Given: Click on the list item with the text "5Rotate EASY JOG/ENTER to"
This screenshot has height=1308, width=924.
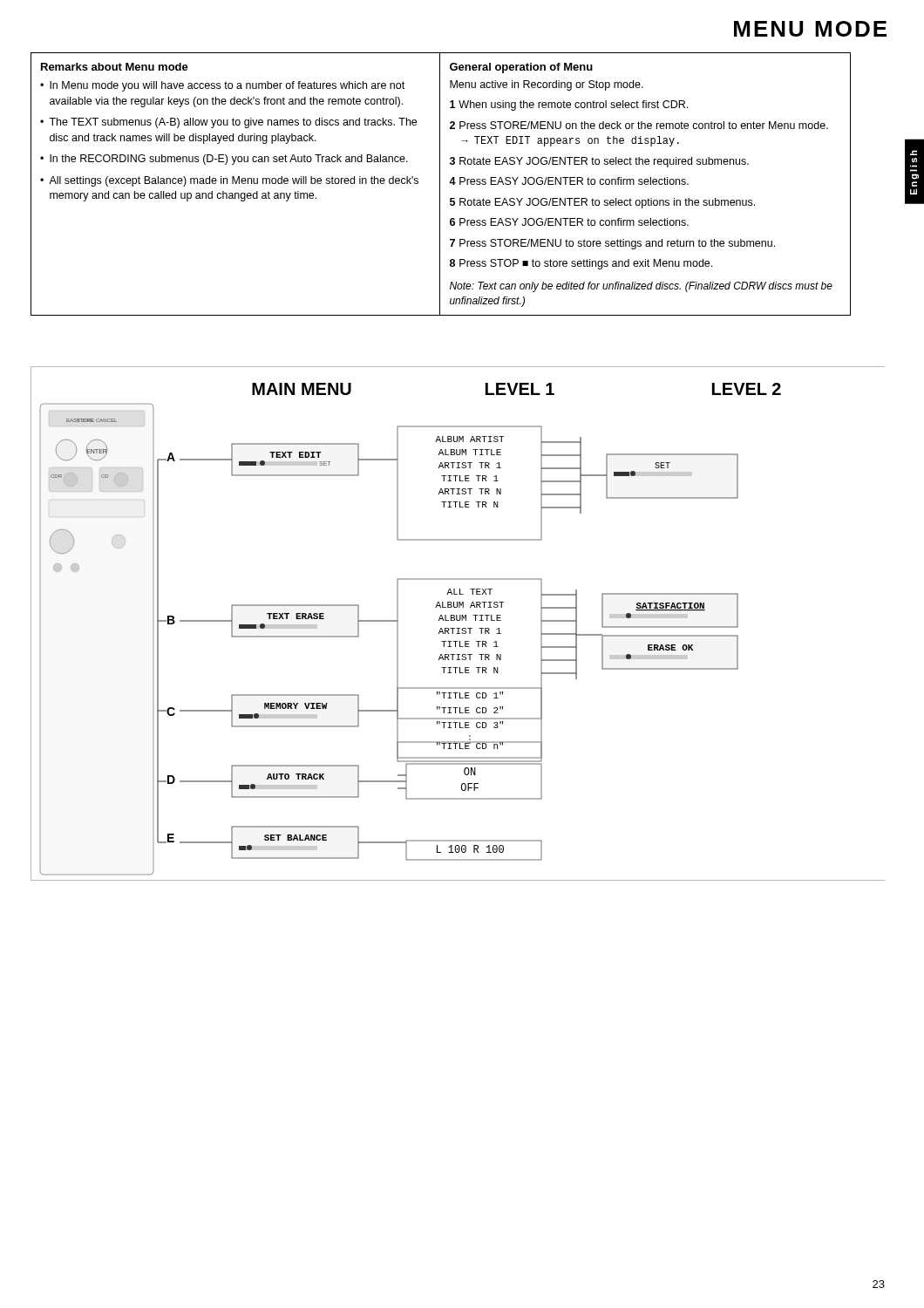Looking at the screenshot, I should pos(603,202).
